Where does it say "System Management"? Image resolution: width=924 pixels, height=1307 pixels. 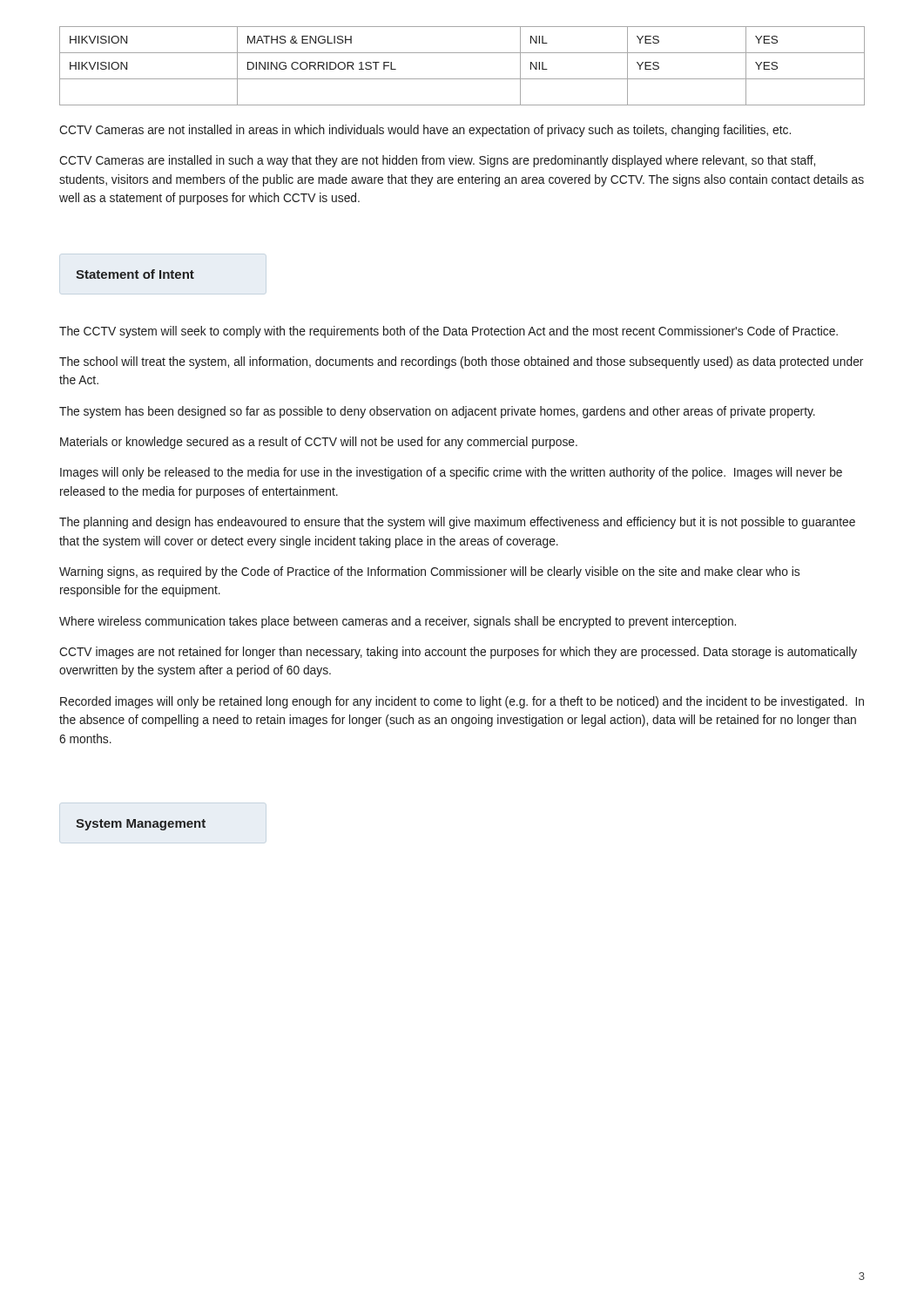point(141,823)
